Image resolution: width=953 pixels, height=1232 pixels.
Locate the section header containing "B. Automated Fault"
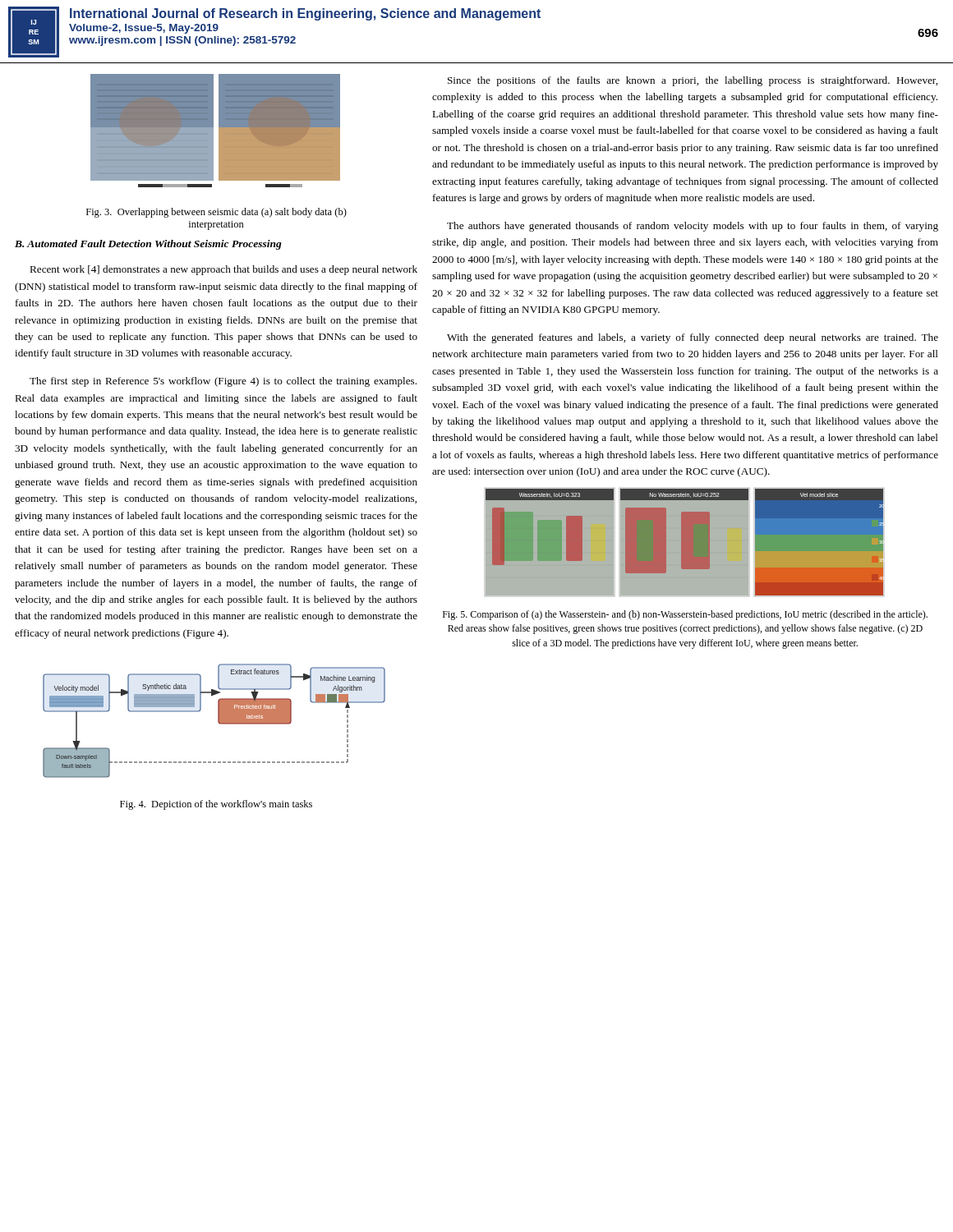pos(148,244)
